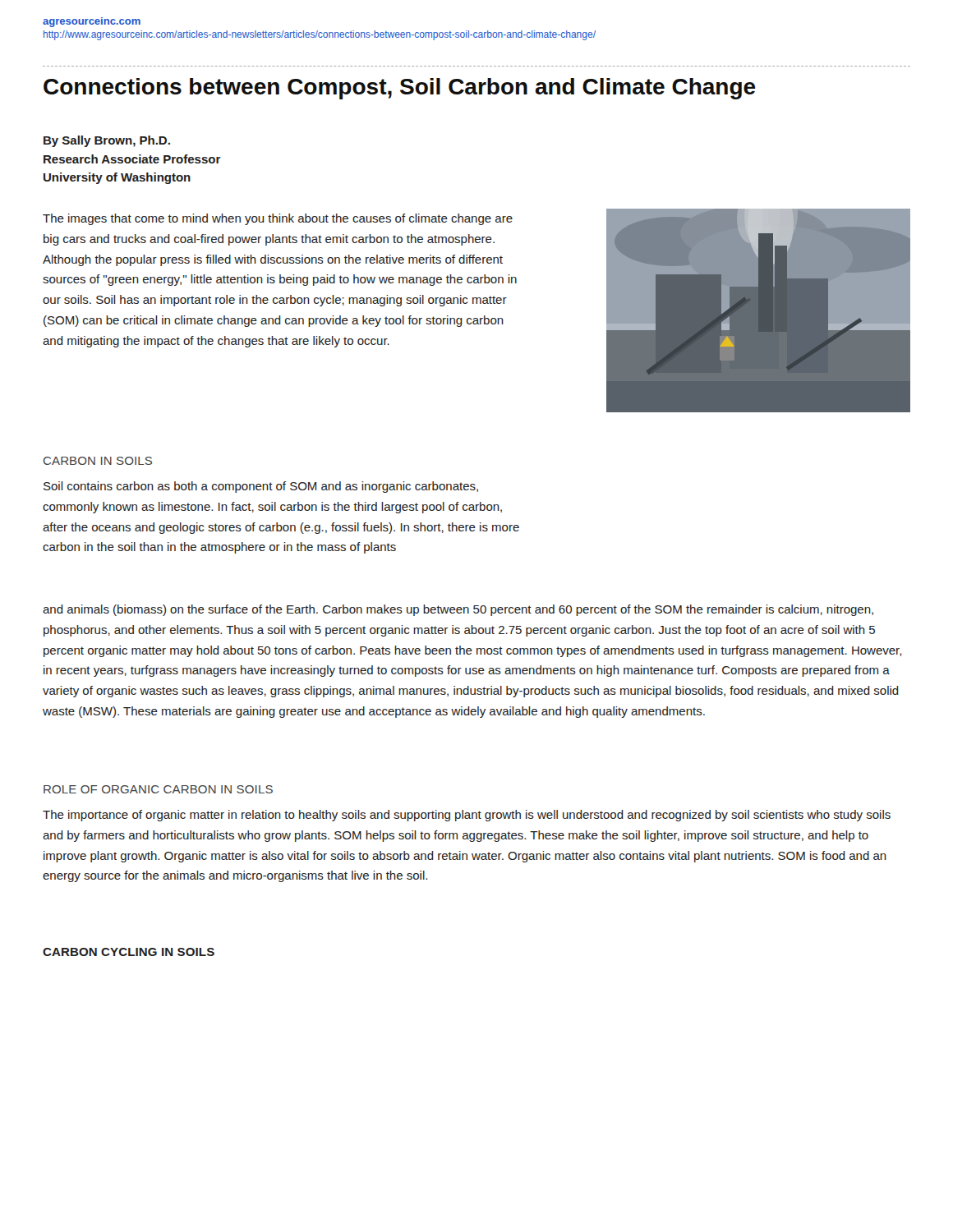953x1232 pixels.
Task: Where is the passage that starts "By Sally Brown, Ph.D. Research"?
Action: coord(132,158)
